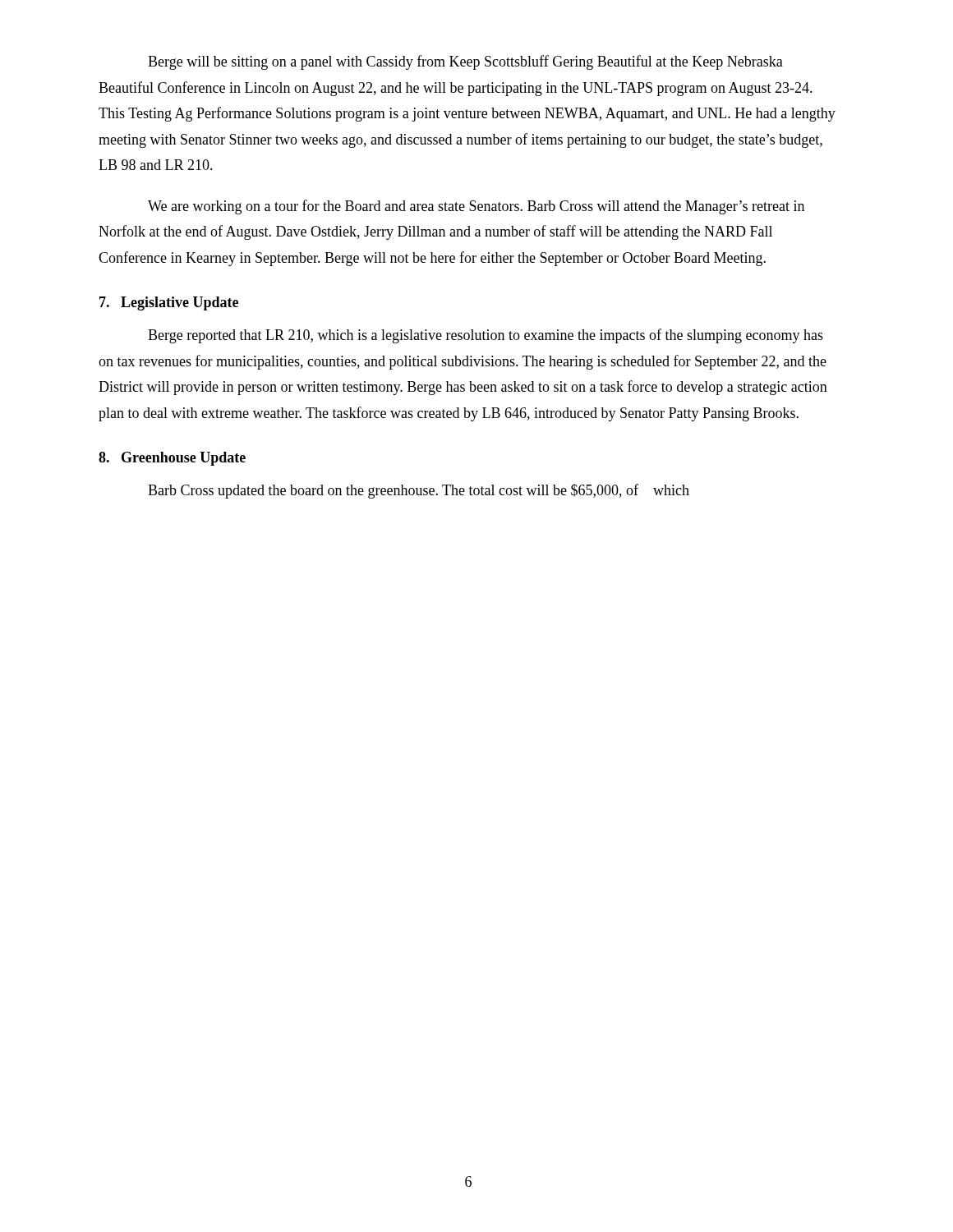
Task: Point to "8. Greenhouse Update"
Action: (x=172, y=458)
